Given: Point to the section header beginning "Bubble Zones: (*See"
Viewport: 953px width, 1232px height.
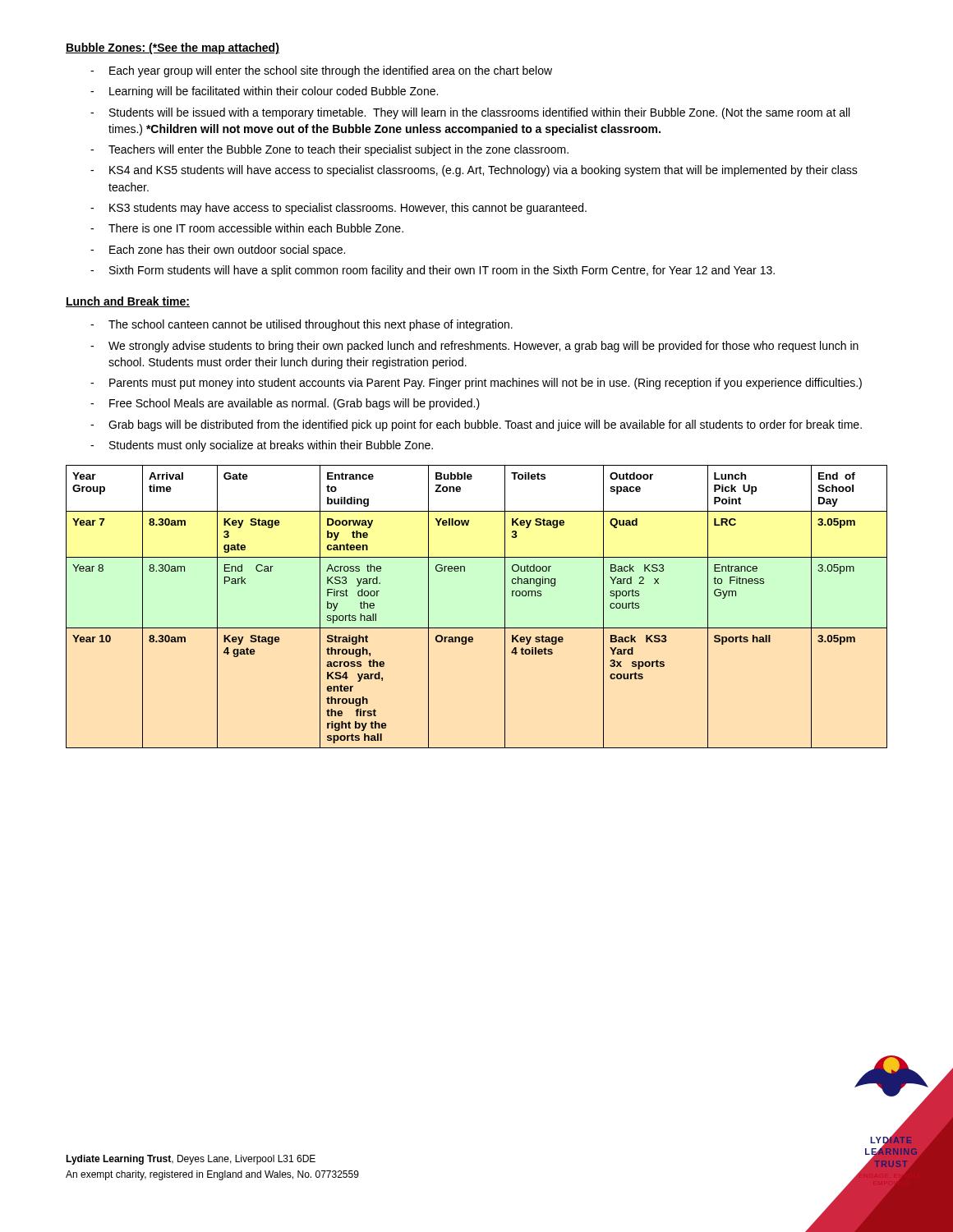Looking at the screenshot, I should point(172,48).
